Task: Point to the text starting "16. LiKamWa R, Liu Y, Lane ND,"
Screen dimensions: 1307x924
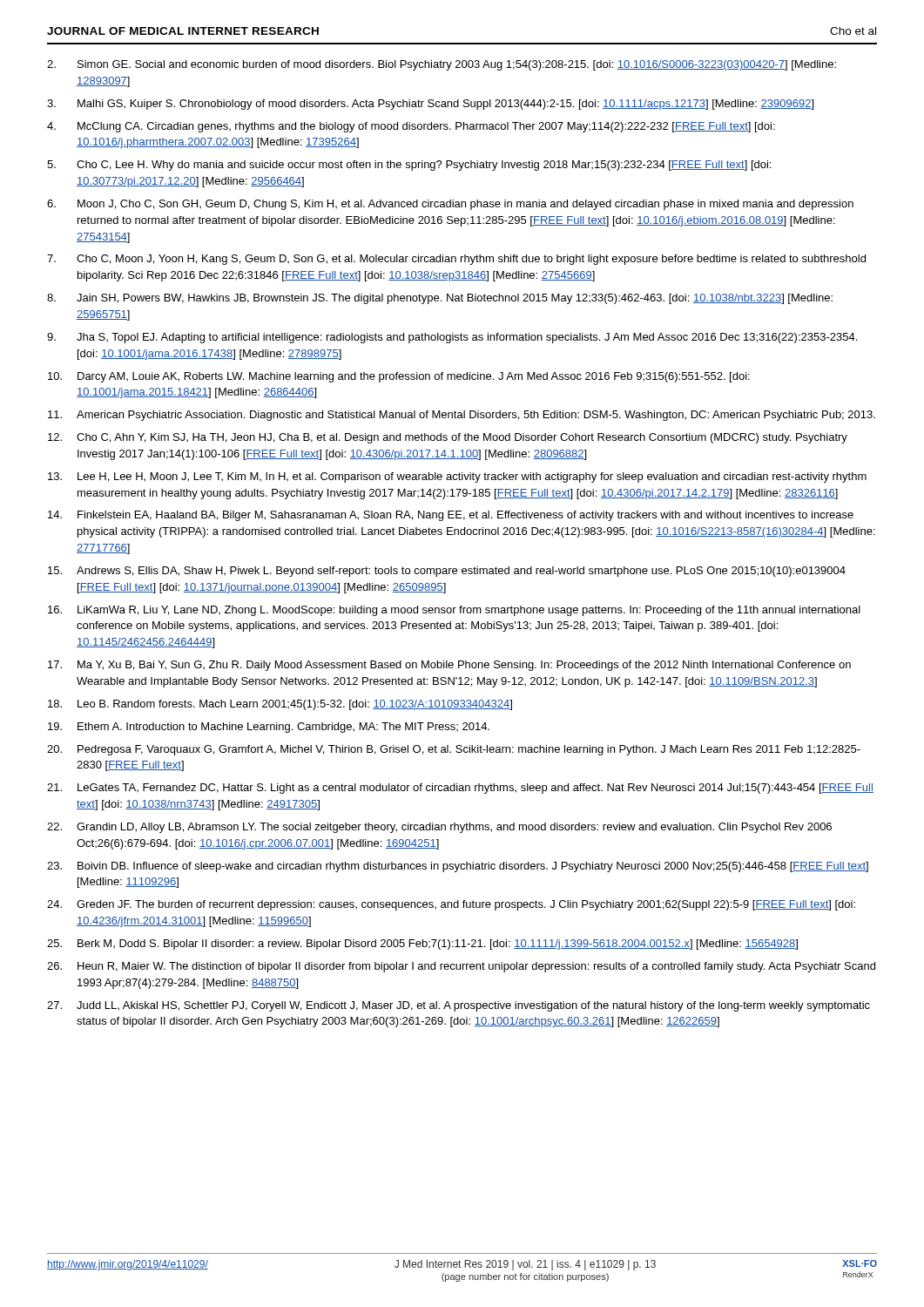Action: pos(462,626)
